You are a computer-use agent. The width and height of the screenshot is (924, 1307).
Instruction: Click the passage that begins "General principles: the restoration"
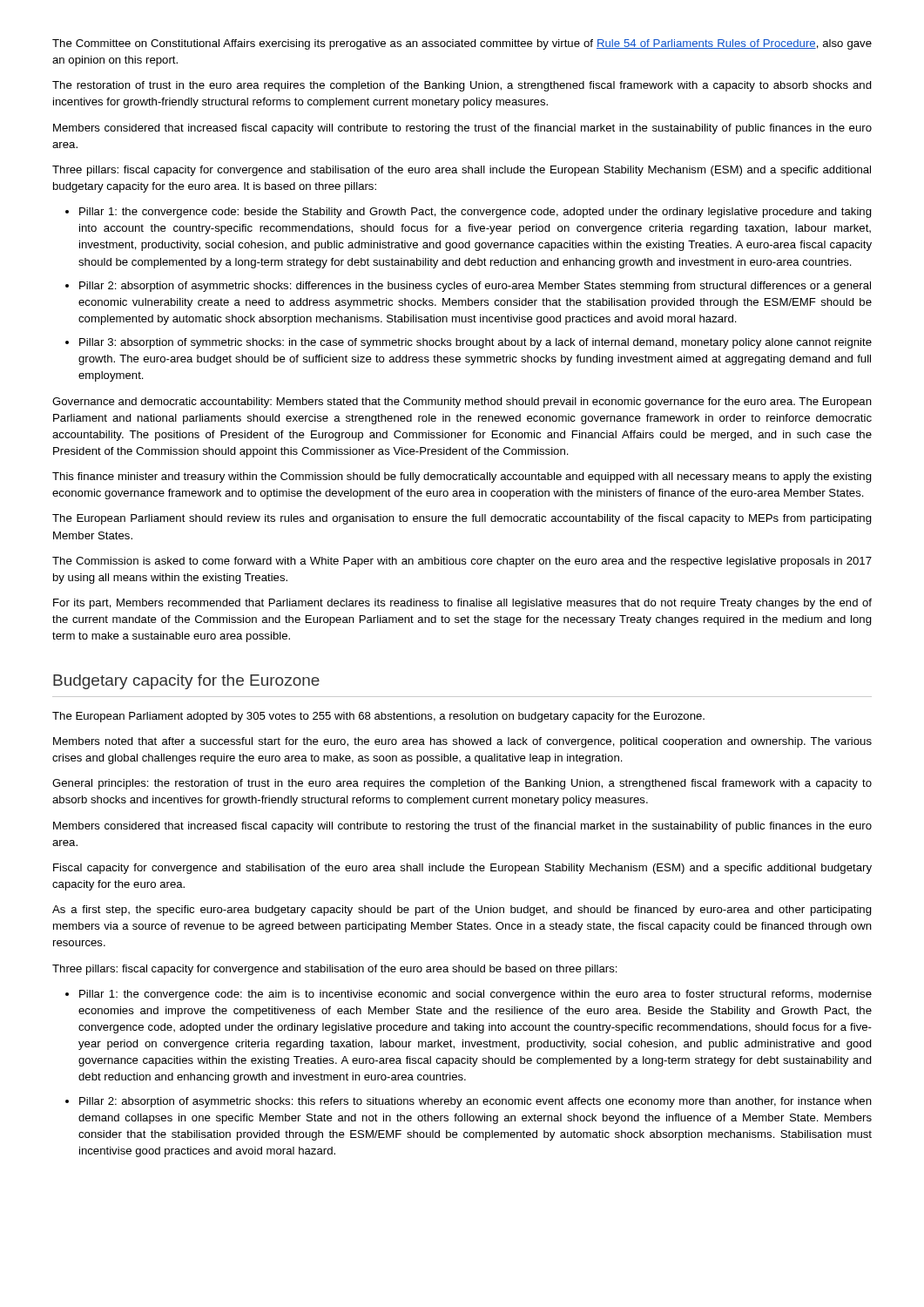462,792
